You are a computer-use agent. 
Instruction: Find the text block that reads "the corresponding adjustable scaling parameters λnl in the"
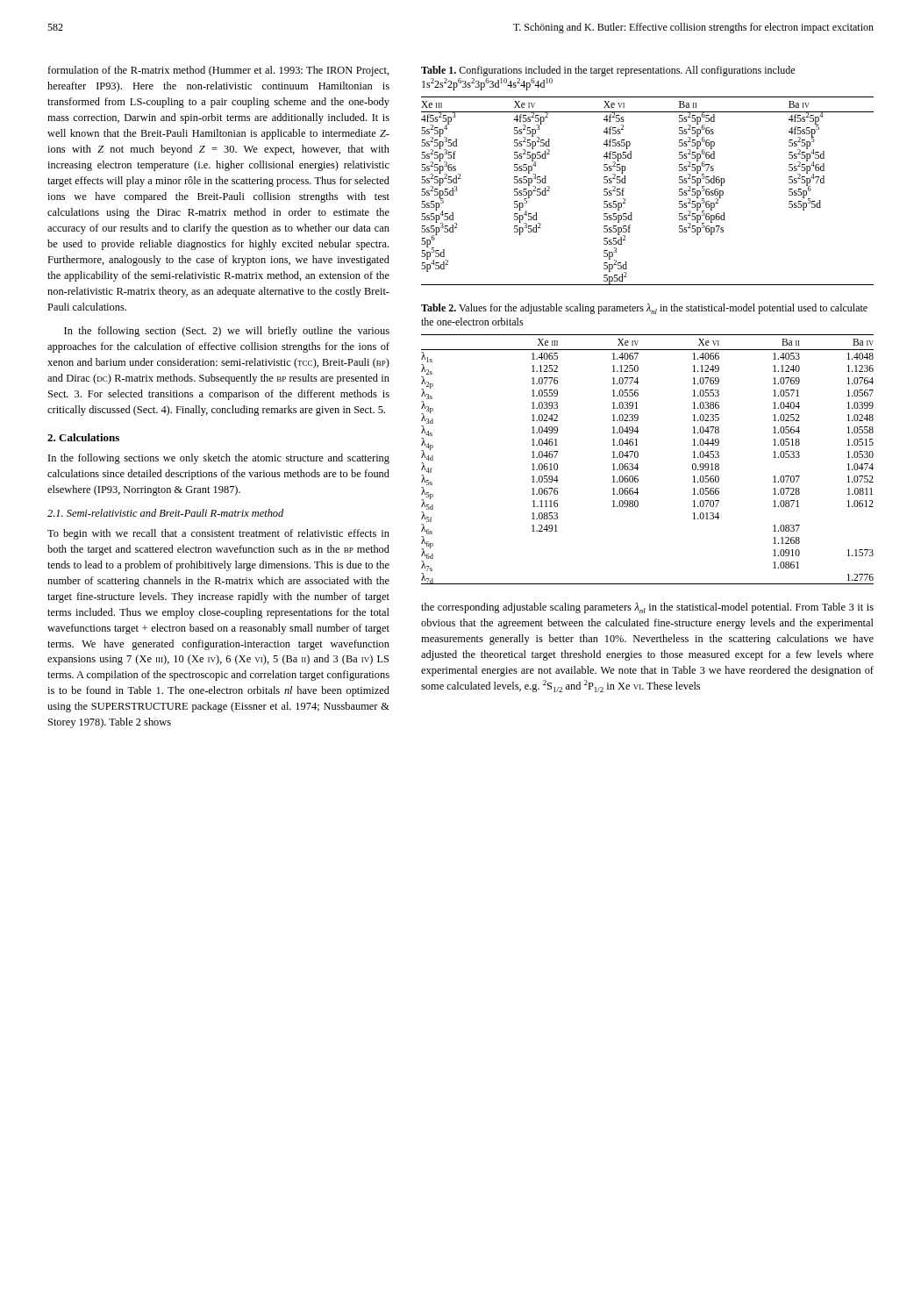647,647
